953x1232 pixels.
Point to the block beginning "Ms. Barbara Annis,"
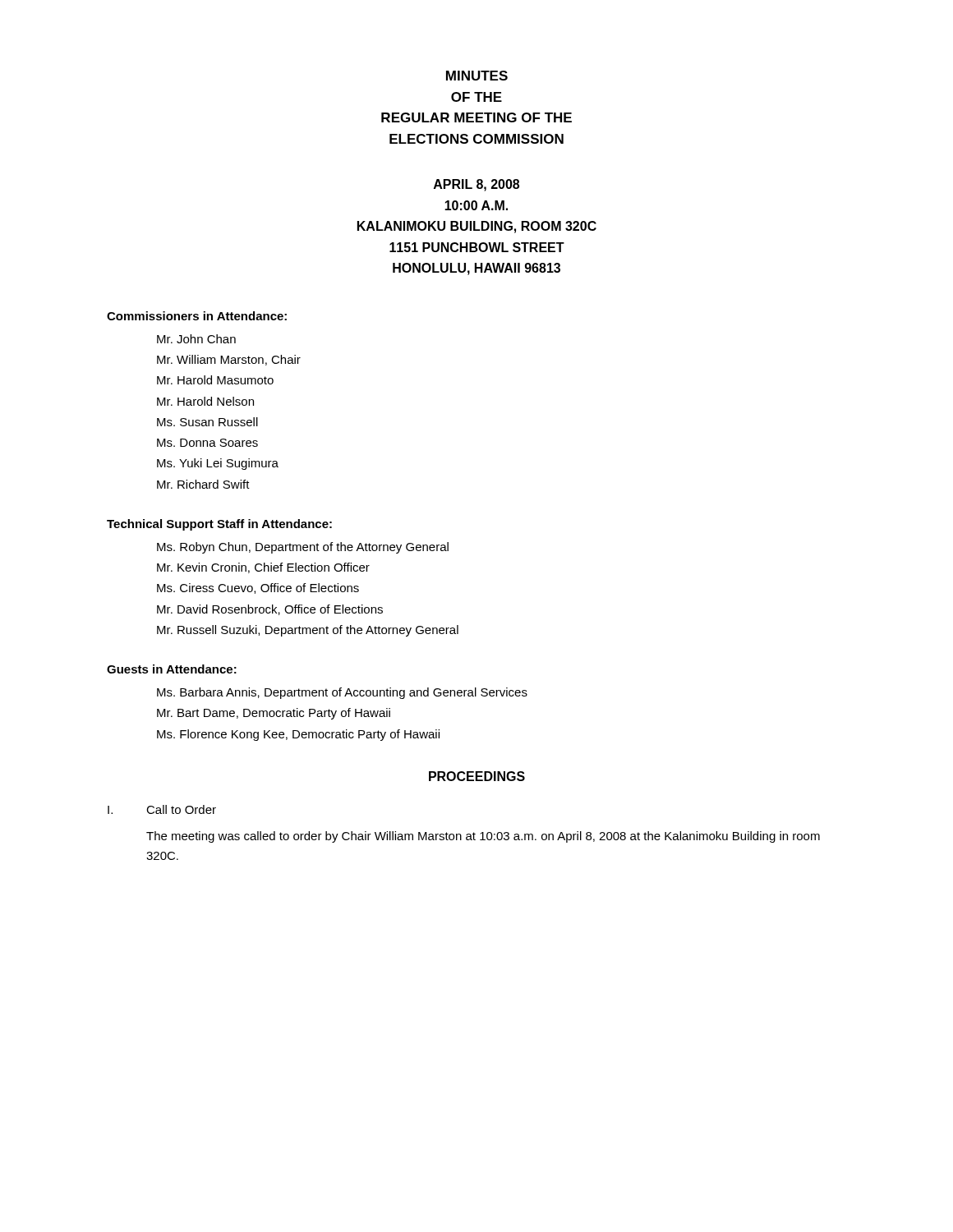click(x=342, y=692)
